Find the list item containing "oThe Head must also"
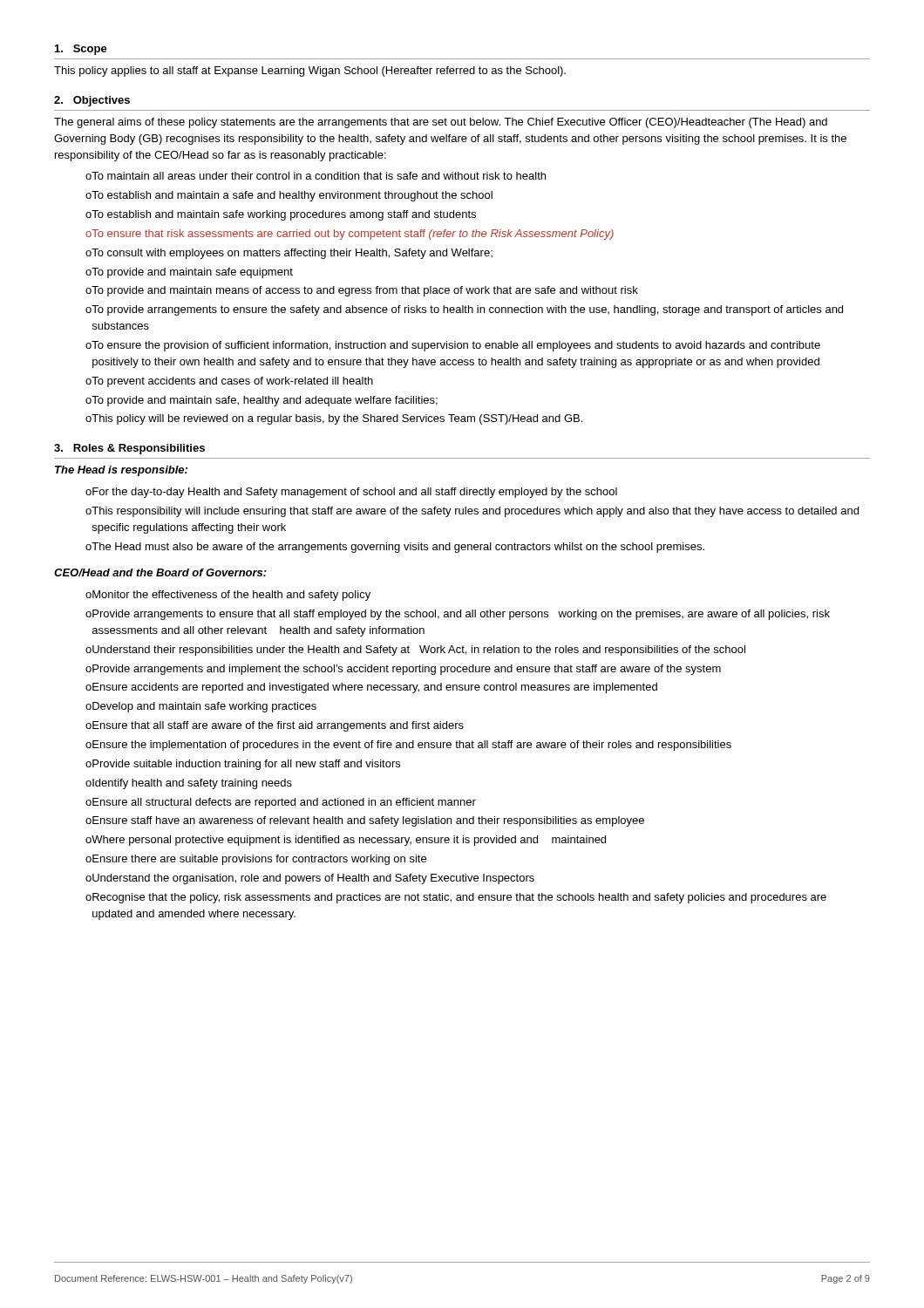 (462, 547)
